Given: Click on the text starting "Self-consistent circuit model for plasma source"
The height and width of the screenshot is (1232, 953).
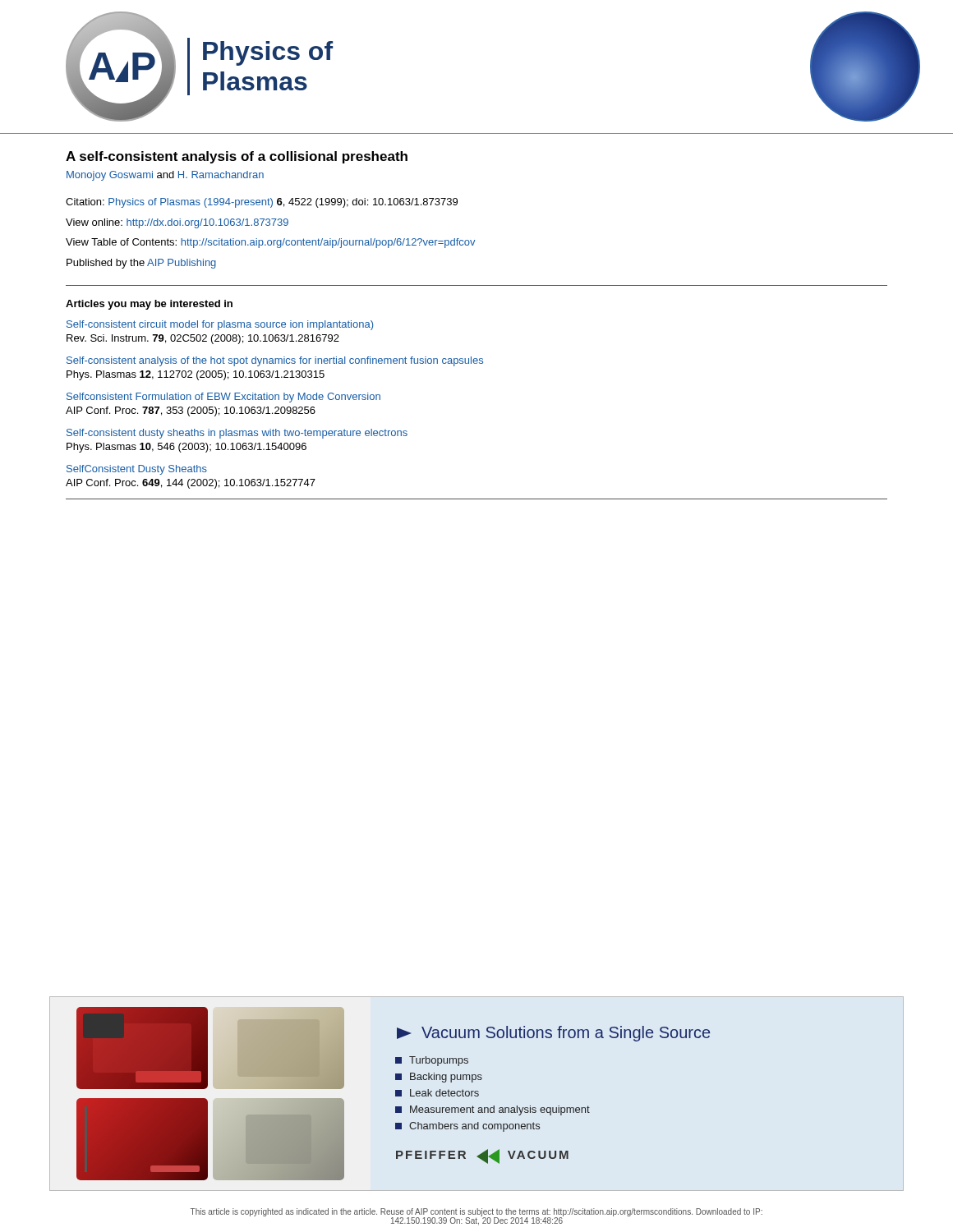Looking at the screenshot, I should pos(220,325).
